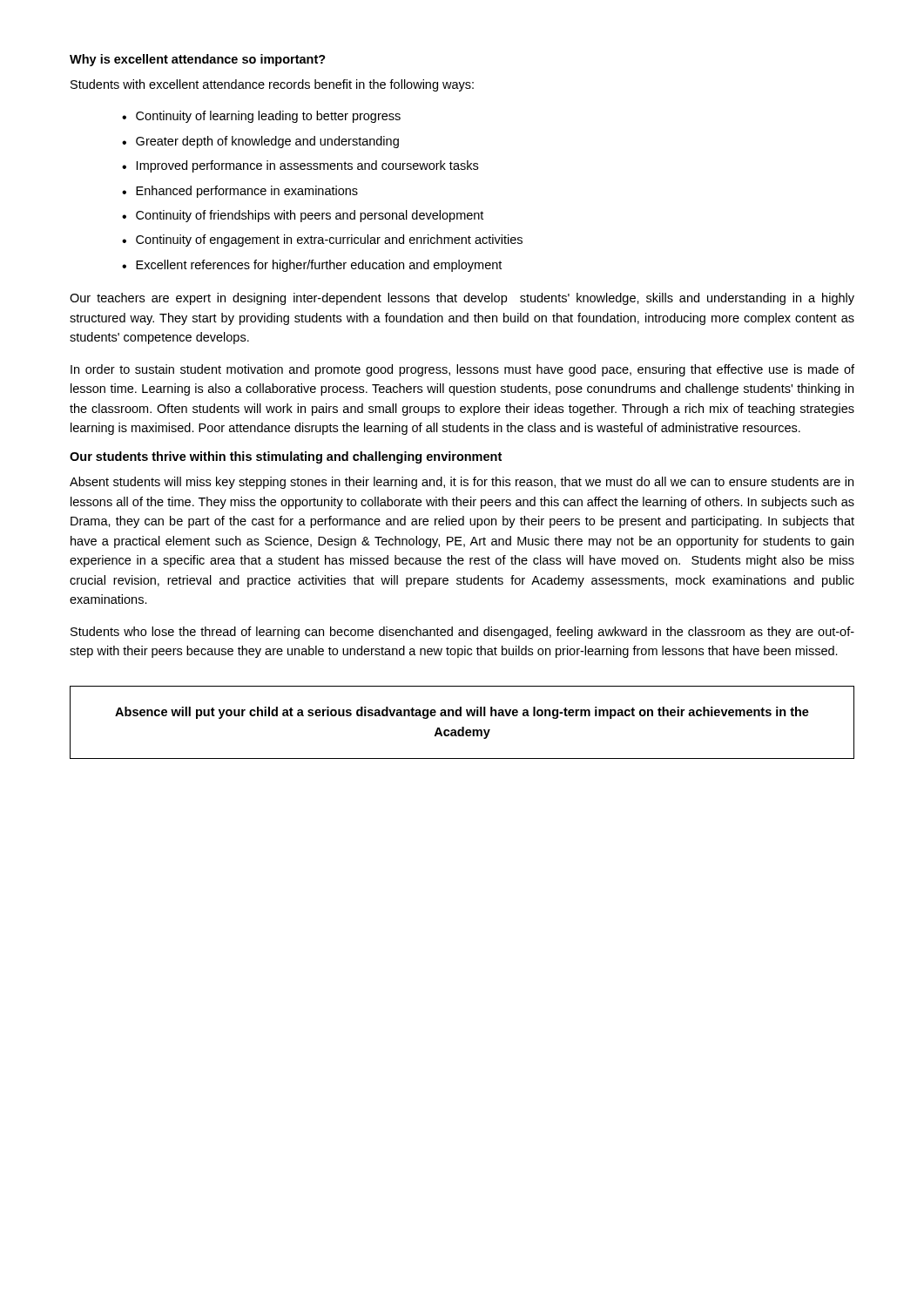Where is the passage that starts "Our teachers are expert in"?
This screenshot has width=924, height=1307.
(x=462, y=318)
